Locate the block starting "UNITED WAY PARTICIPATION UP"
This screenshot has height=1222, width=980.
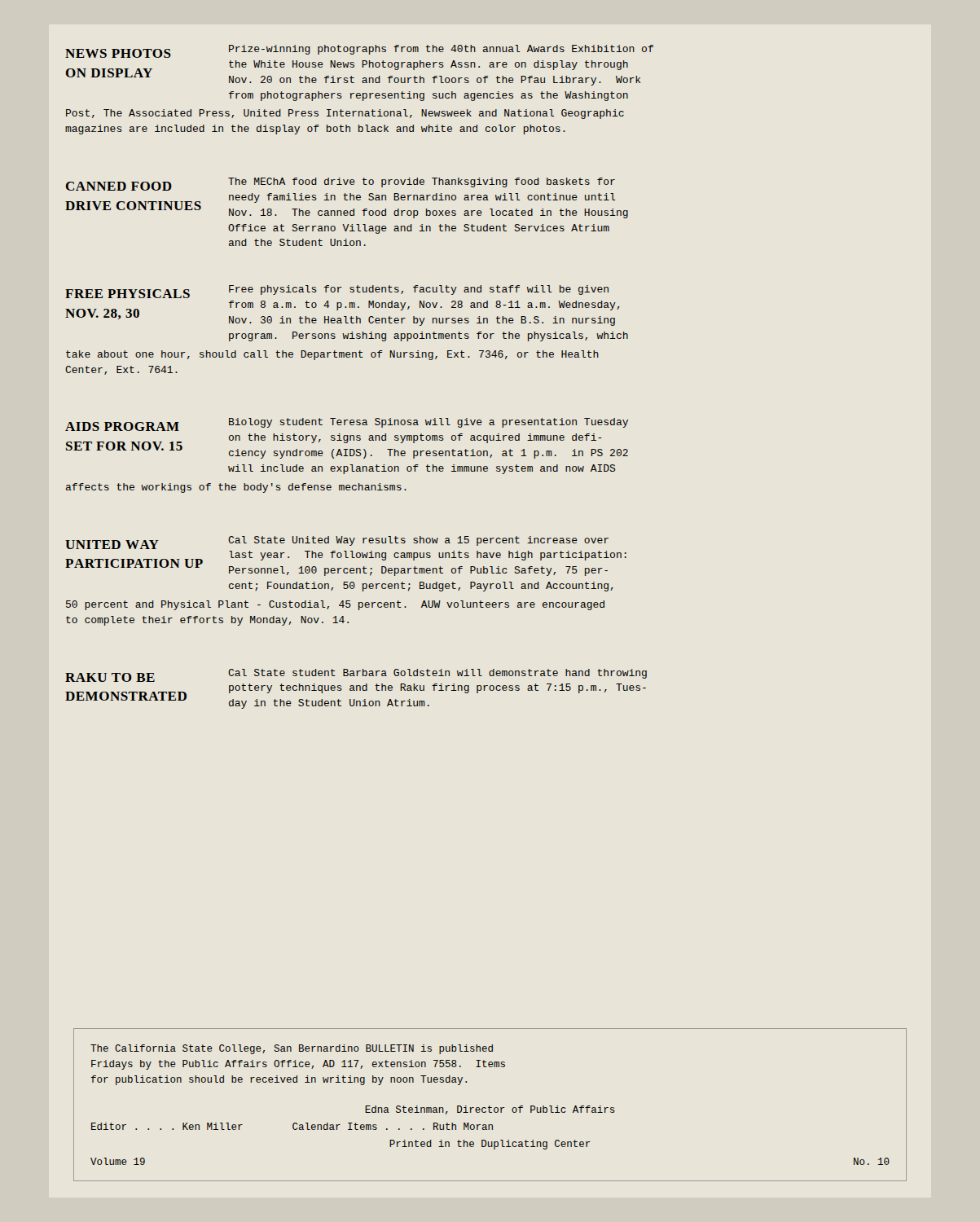click(134, 554)
